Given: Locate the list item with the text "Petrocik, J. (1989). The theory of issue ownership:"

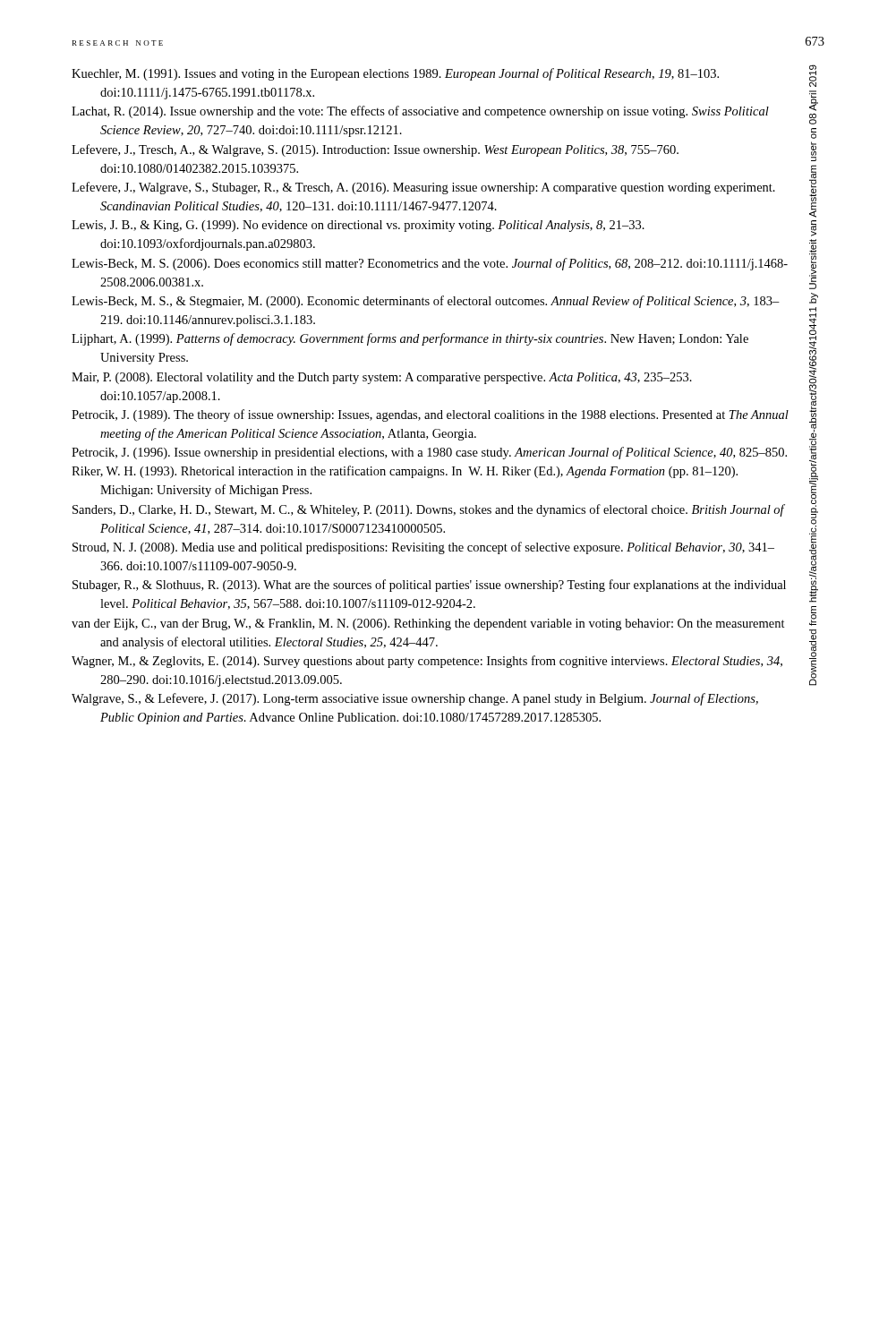Looking at the screenshot, I should (430, 424).
